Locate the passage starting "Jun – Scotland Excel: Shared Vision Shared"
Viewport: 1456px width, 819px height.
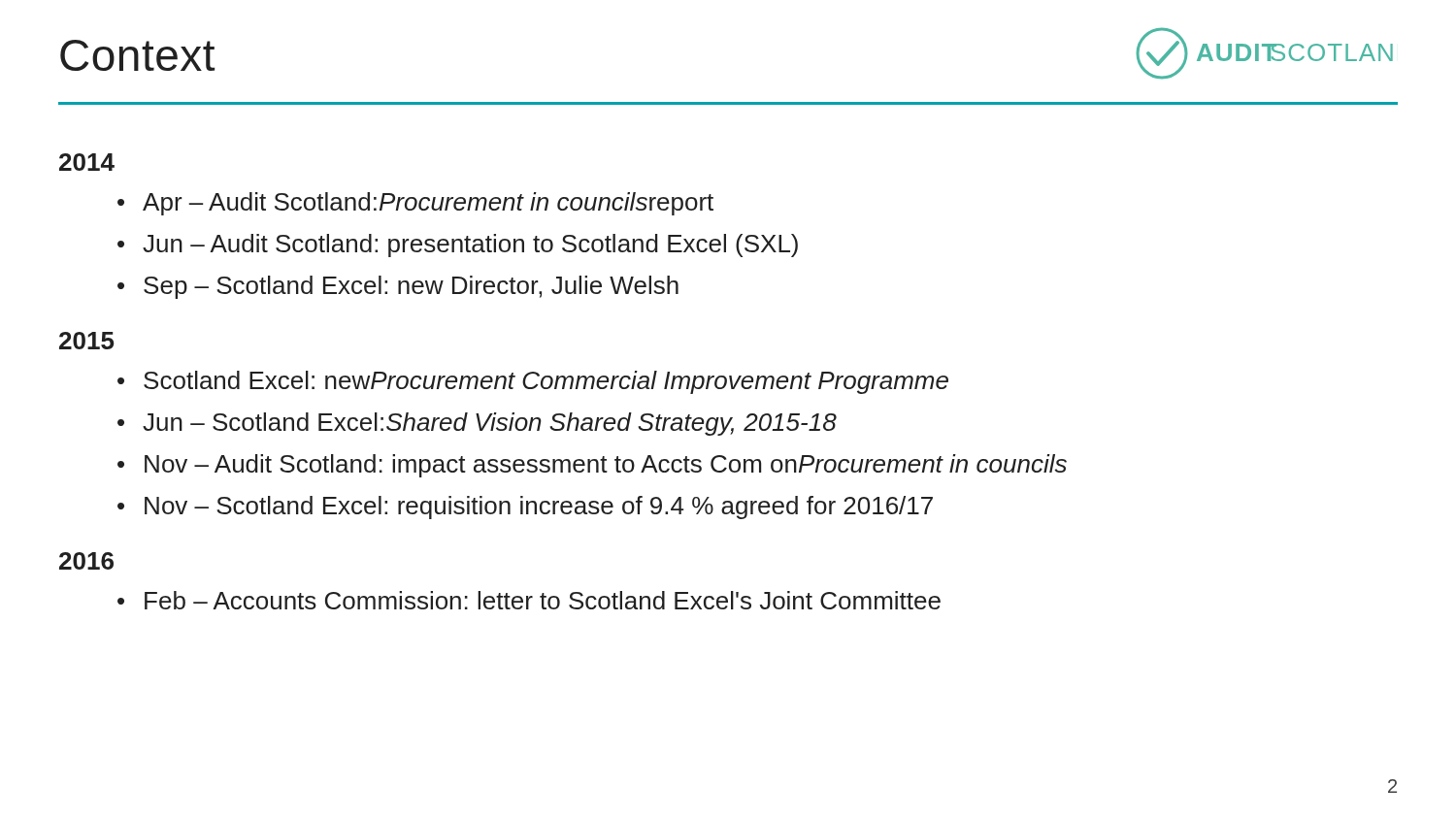pos(490,423)
